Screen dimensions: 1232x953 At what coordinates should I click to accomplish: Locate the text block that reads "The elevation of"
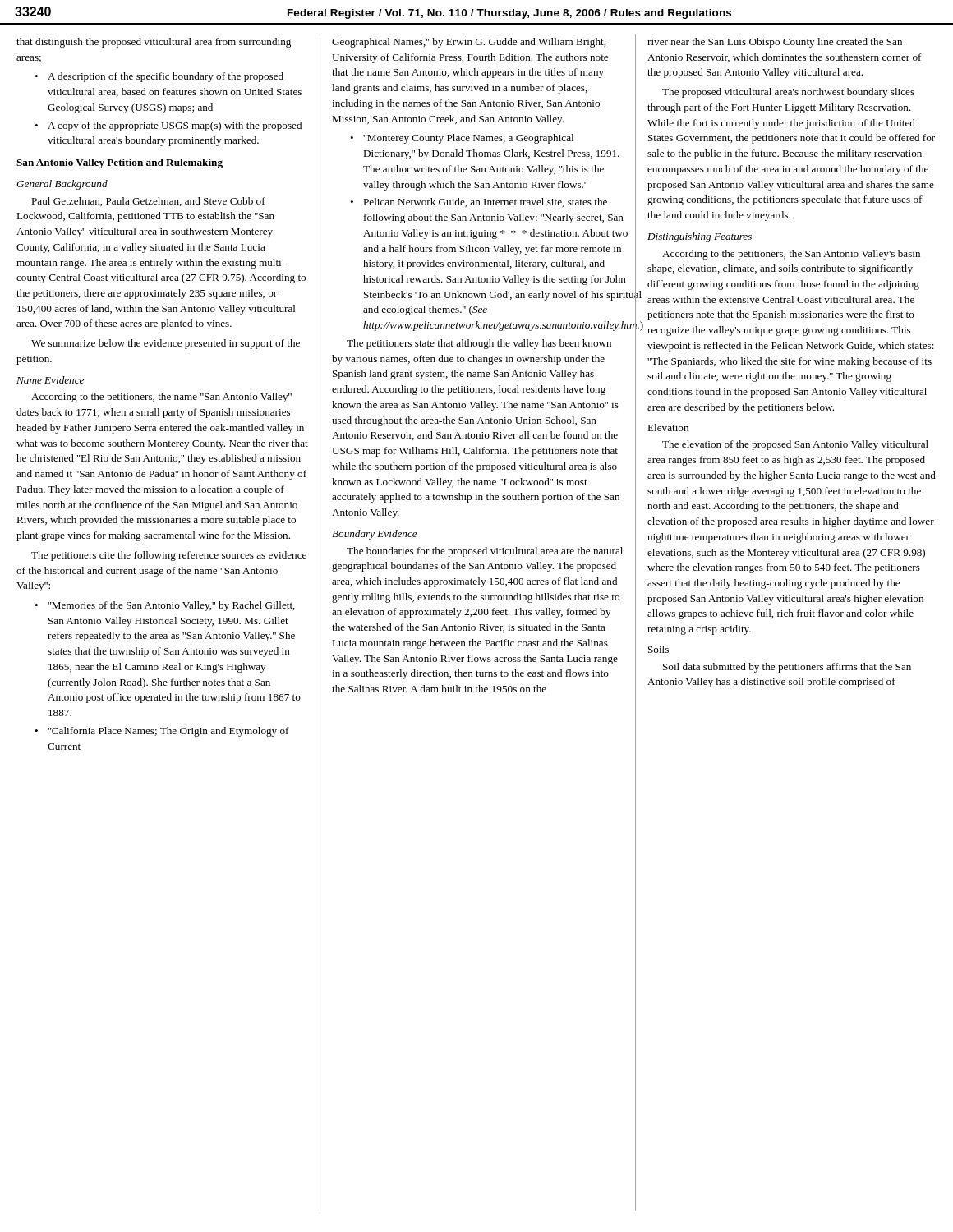click(792, 537)
